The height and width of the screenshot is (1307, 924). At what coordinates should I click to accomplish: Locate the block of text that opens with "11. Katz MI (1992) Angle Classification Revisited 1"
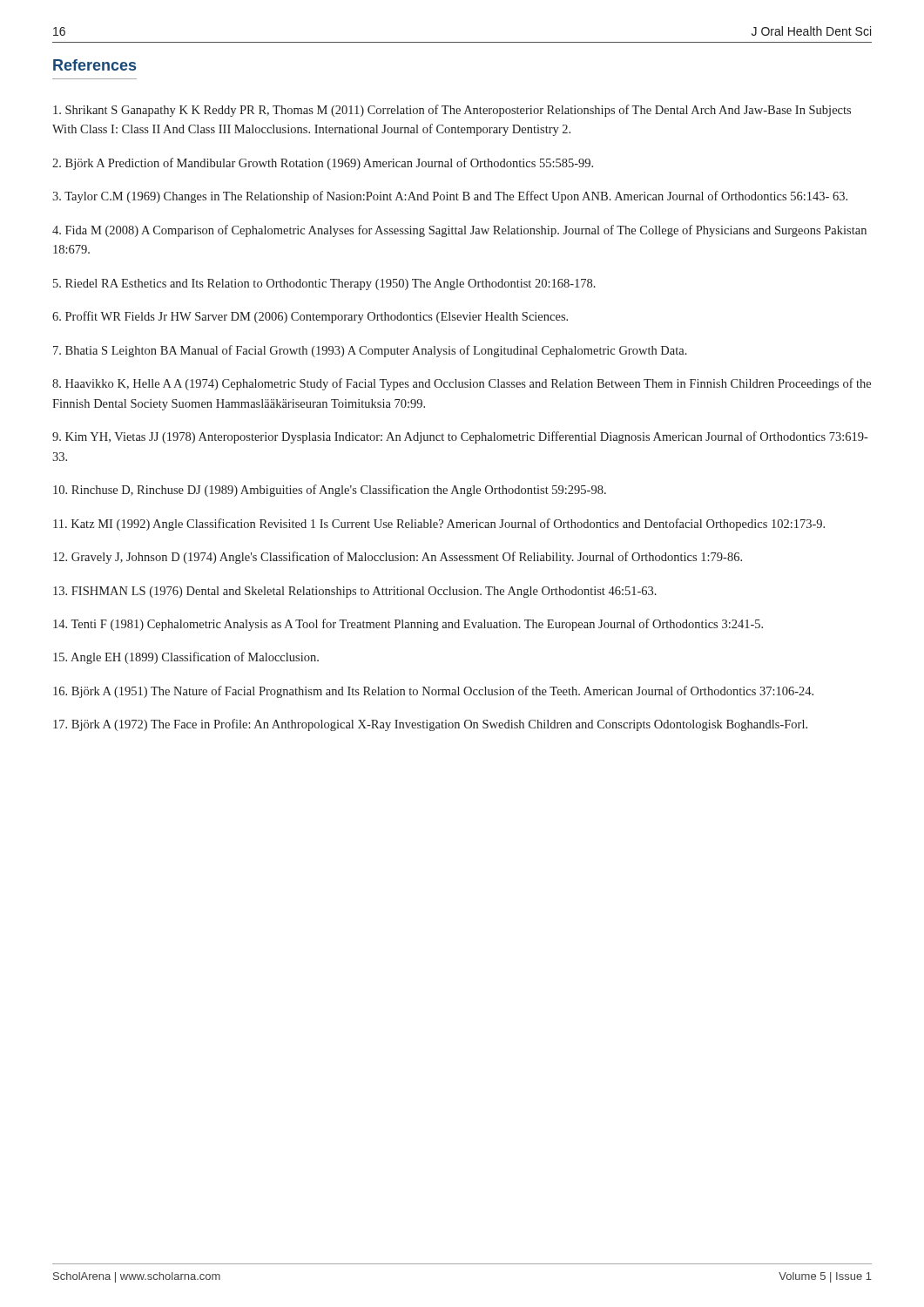pyautogui.click(x=439, y=523)
